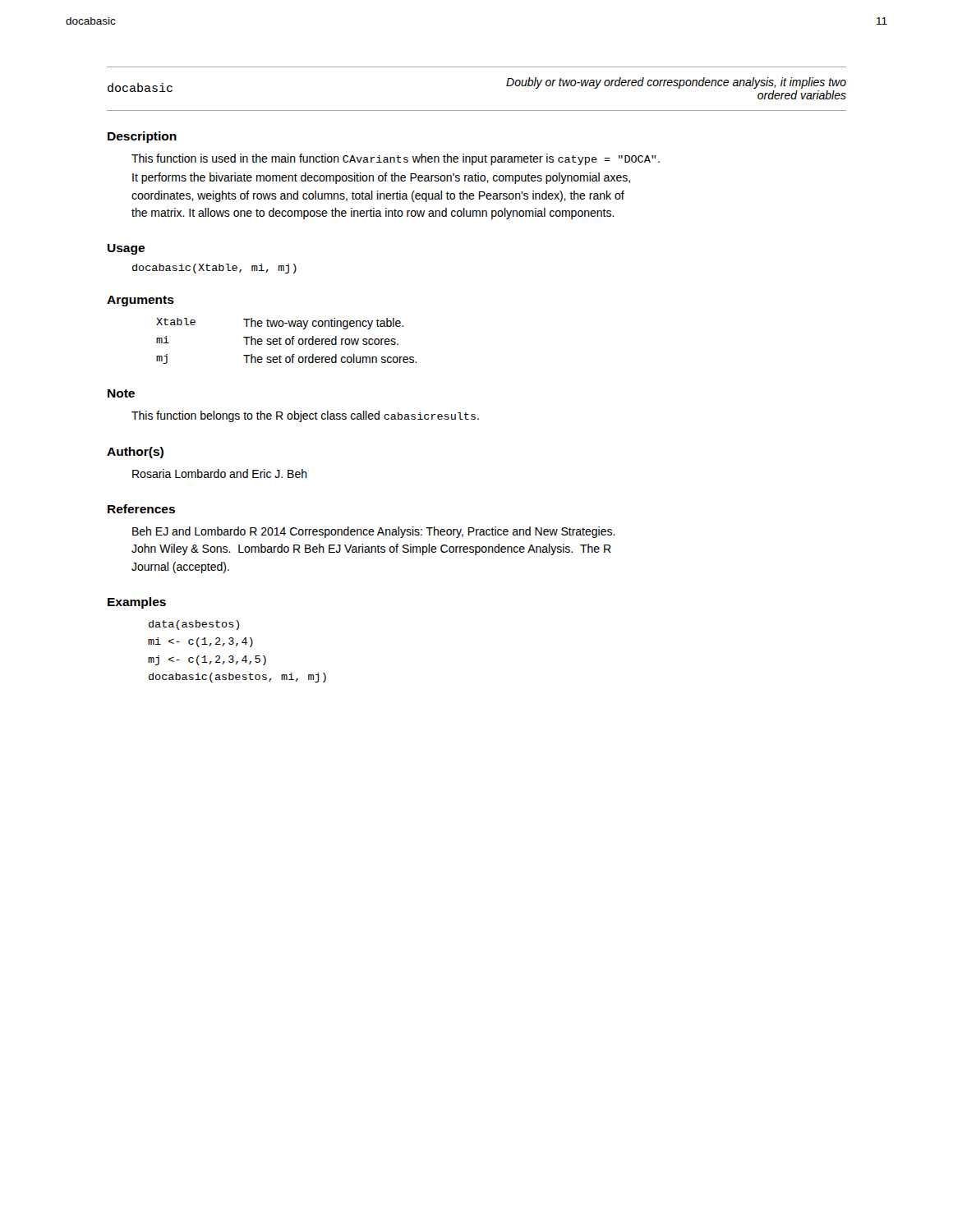Find the text that says "docabasic(Xtable, mi, mj)"
This screenshot has width=953, height=1232.
pos(215,268)
